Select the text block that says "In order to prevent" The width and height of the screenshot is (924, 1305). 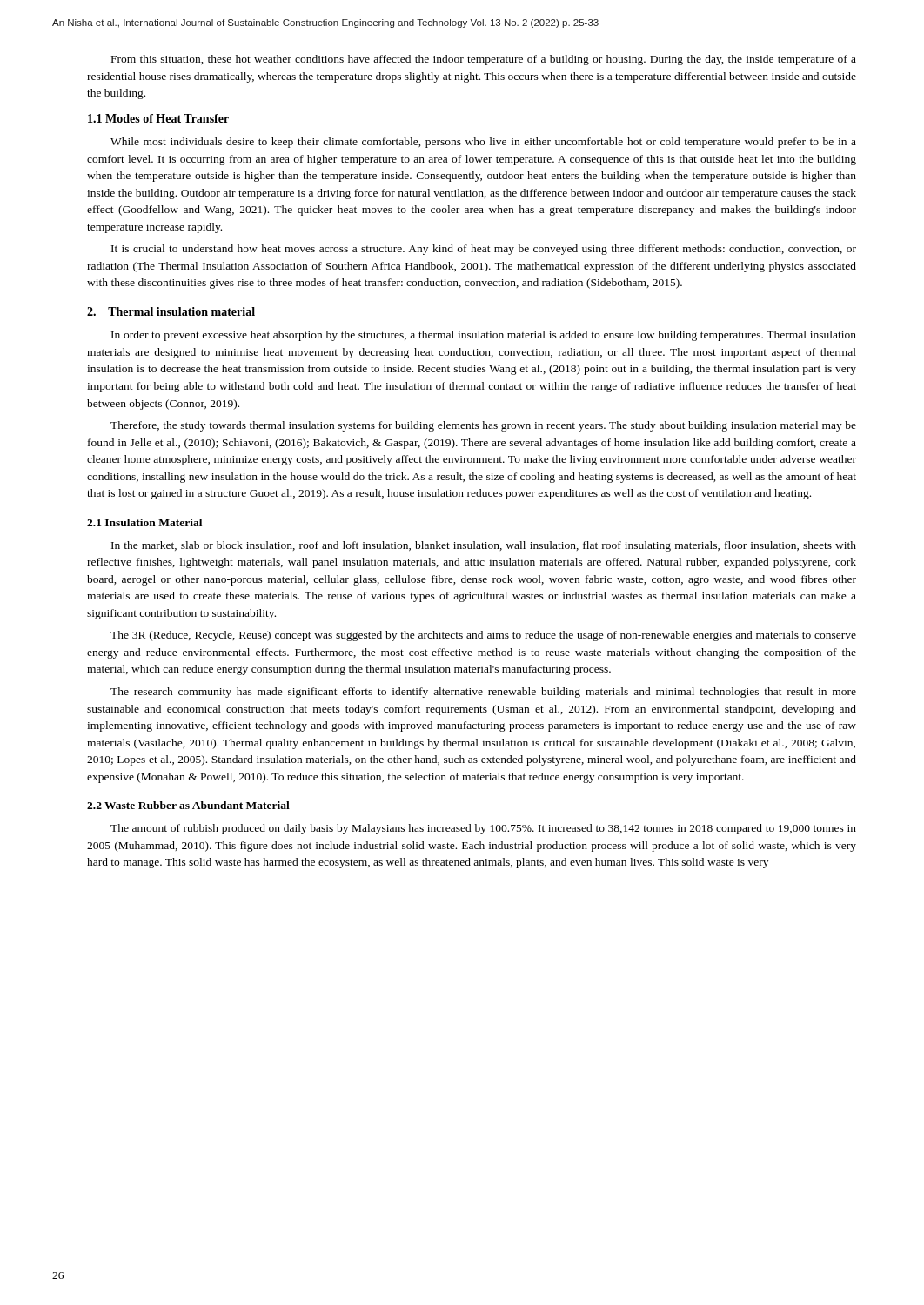point(472,414)
